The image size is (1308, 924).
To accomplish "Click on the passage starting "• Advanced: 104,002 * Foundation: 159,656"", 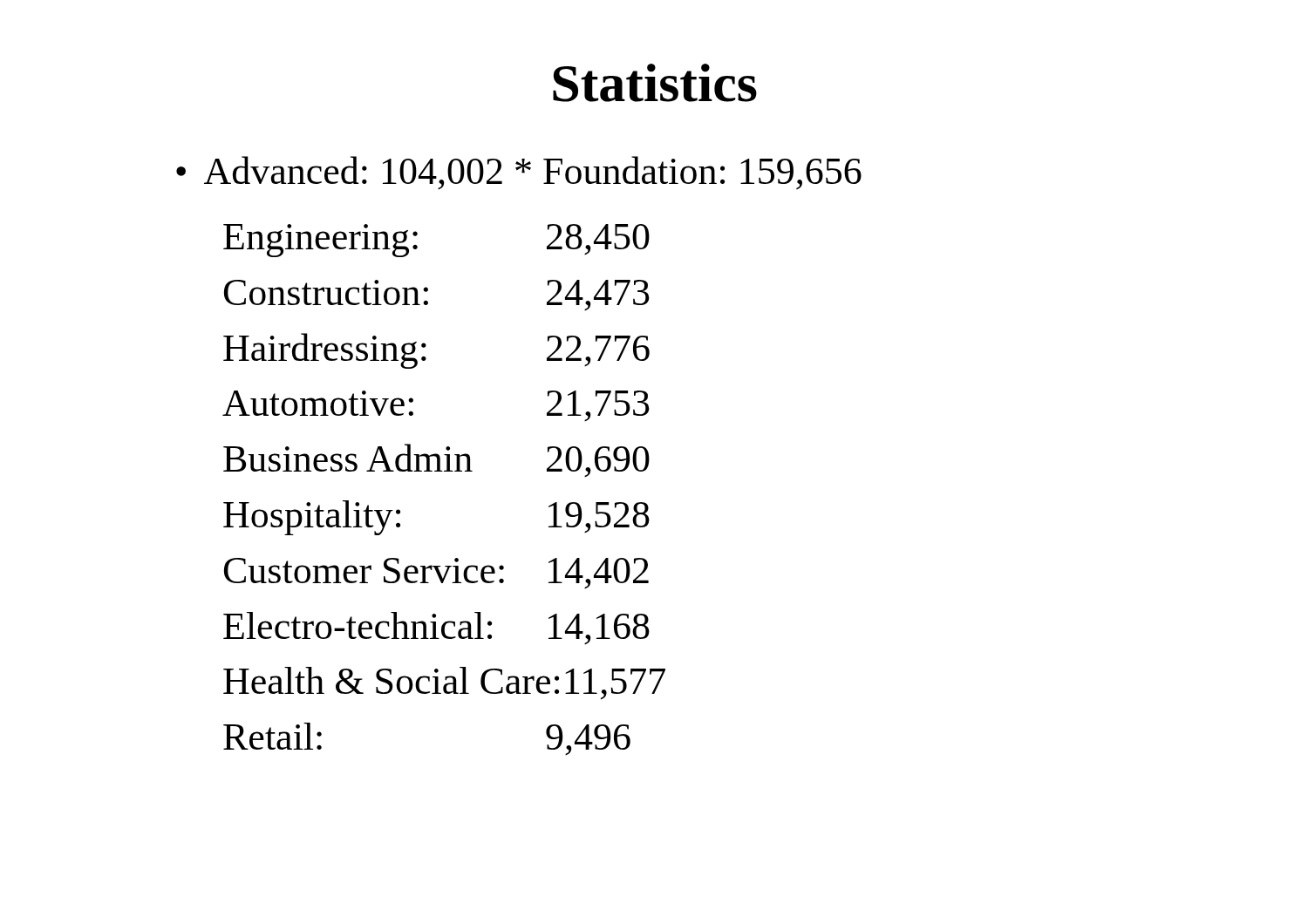I will pos(518,171).
